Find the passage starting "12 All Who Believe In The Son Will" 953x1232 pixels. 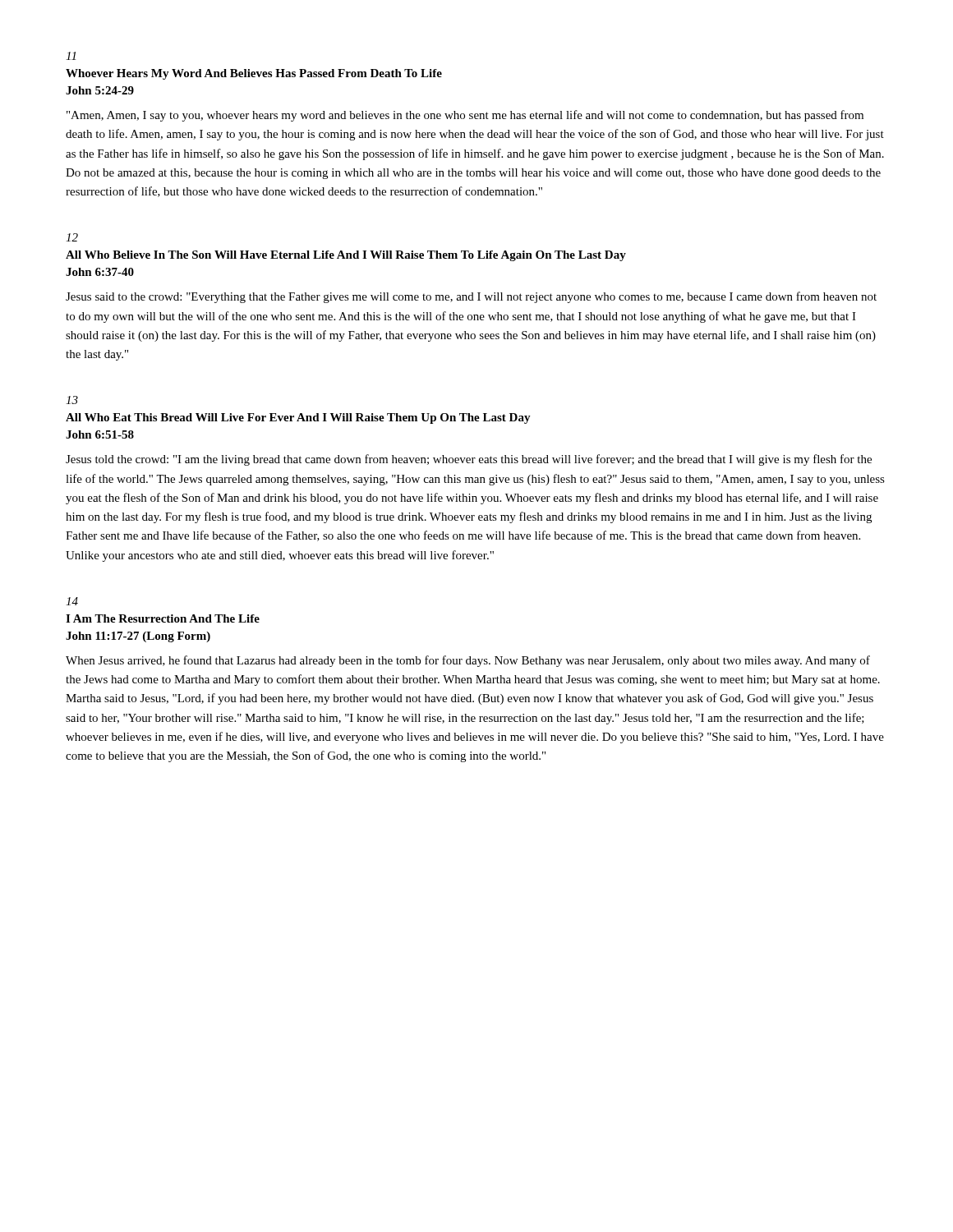[476, 255]
